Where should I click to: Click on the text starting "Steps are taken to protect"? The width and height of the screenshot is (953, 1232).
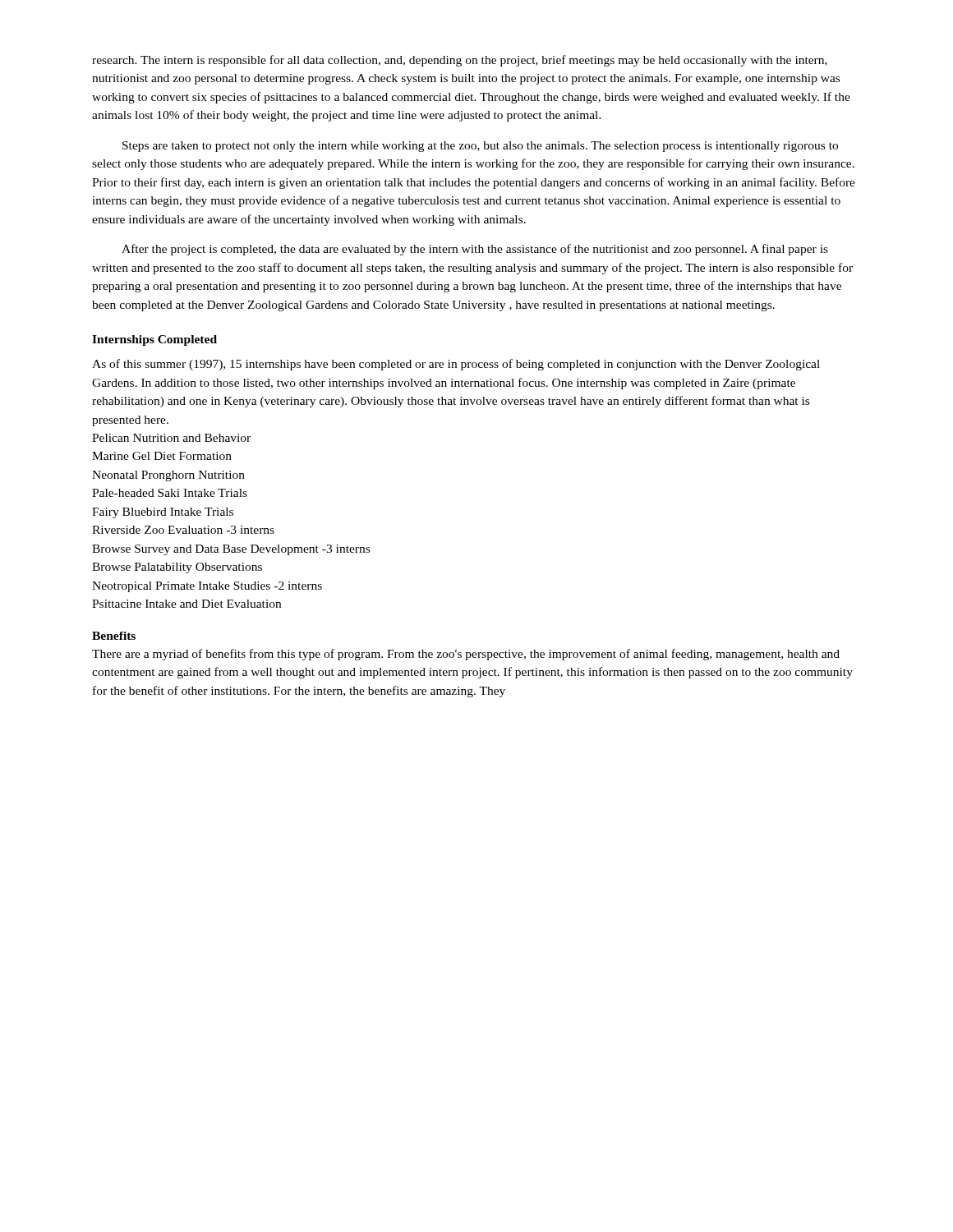click(476, 182)
